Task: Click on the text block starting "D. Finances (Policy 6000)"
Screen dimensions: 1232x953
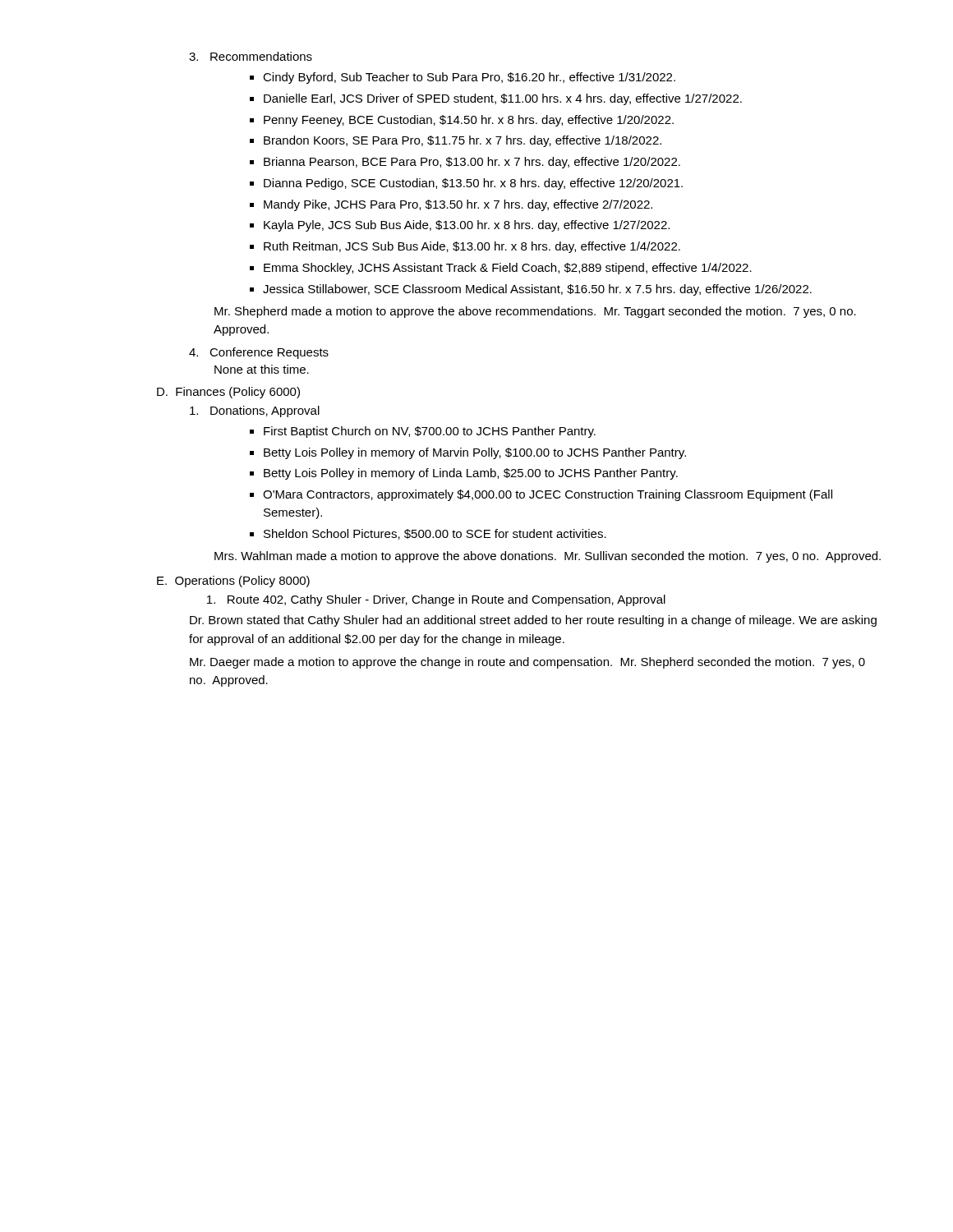Action: (x=228, y=391)
